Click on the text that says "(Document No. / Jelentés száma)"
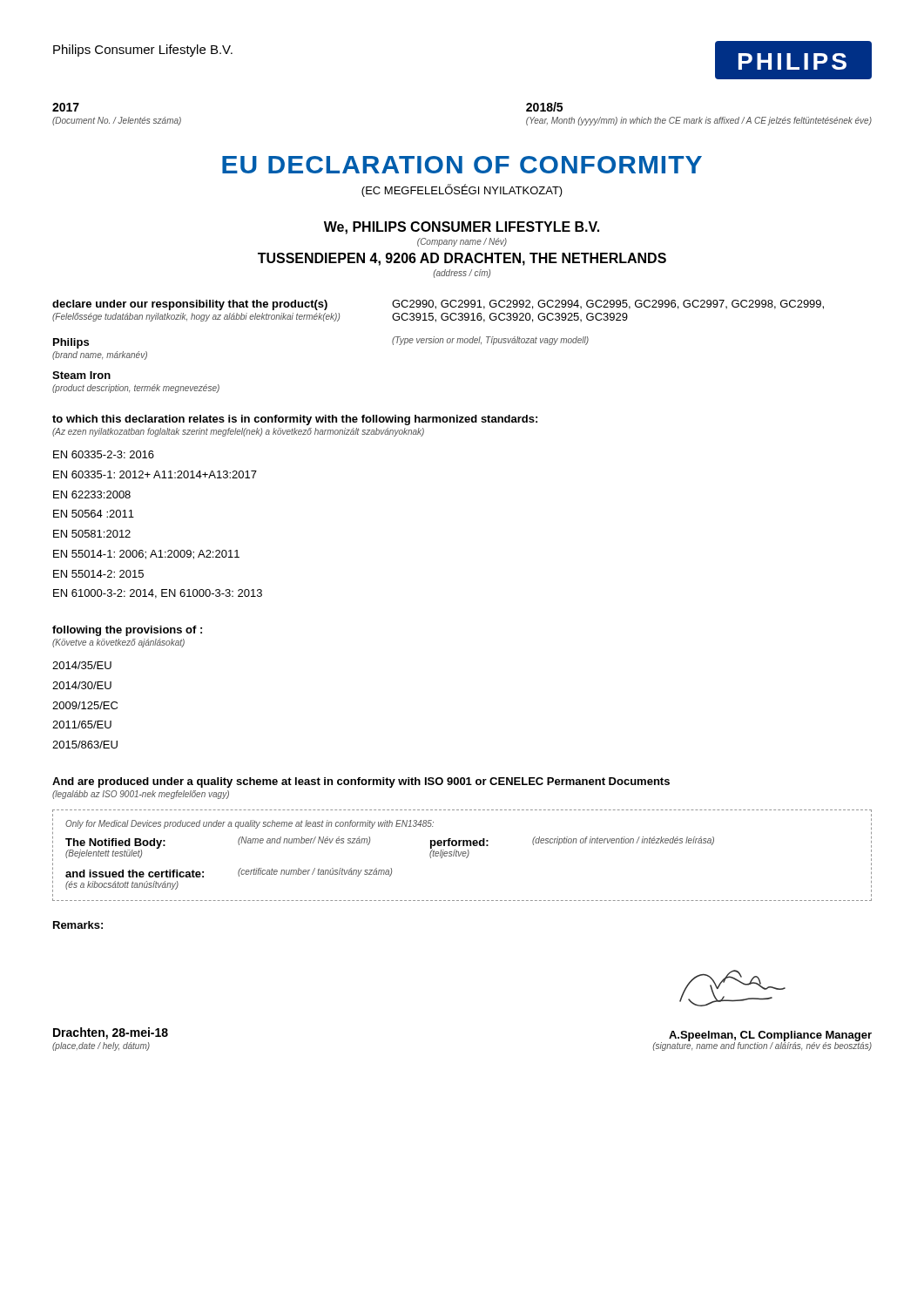 click(117, 121)
